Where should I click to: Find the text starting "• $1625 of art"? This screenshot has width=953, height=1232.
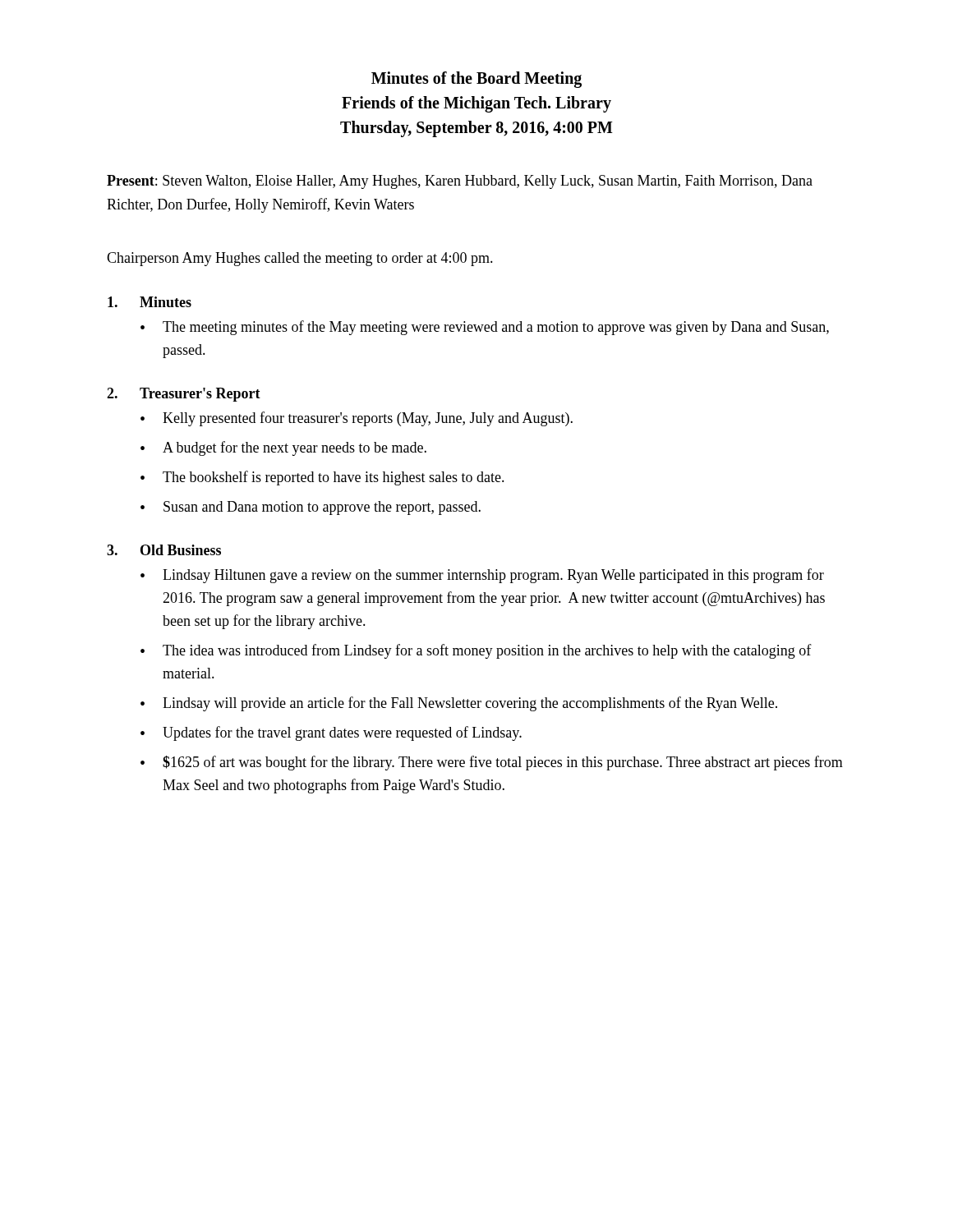point(493,774)
